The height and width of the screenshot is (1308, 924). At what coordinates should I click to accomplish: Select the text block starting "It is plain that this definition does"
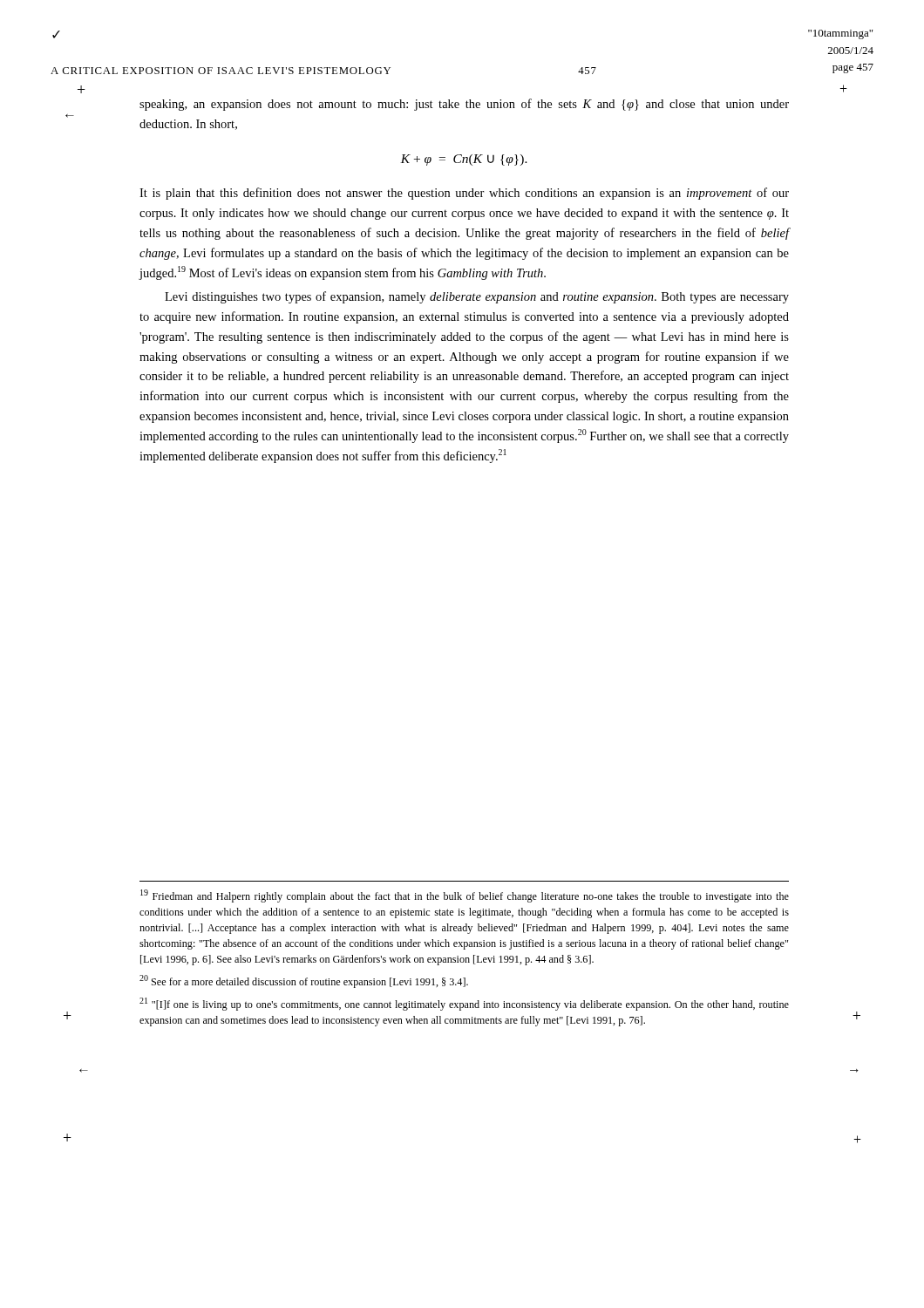click(x=464, y=325)
